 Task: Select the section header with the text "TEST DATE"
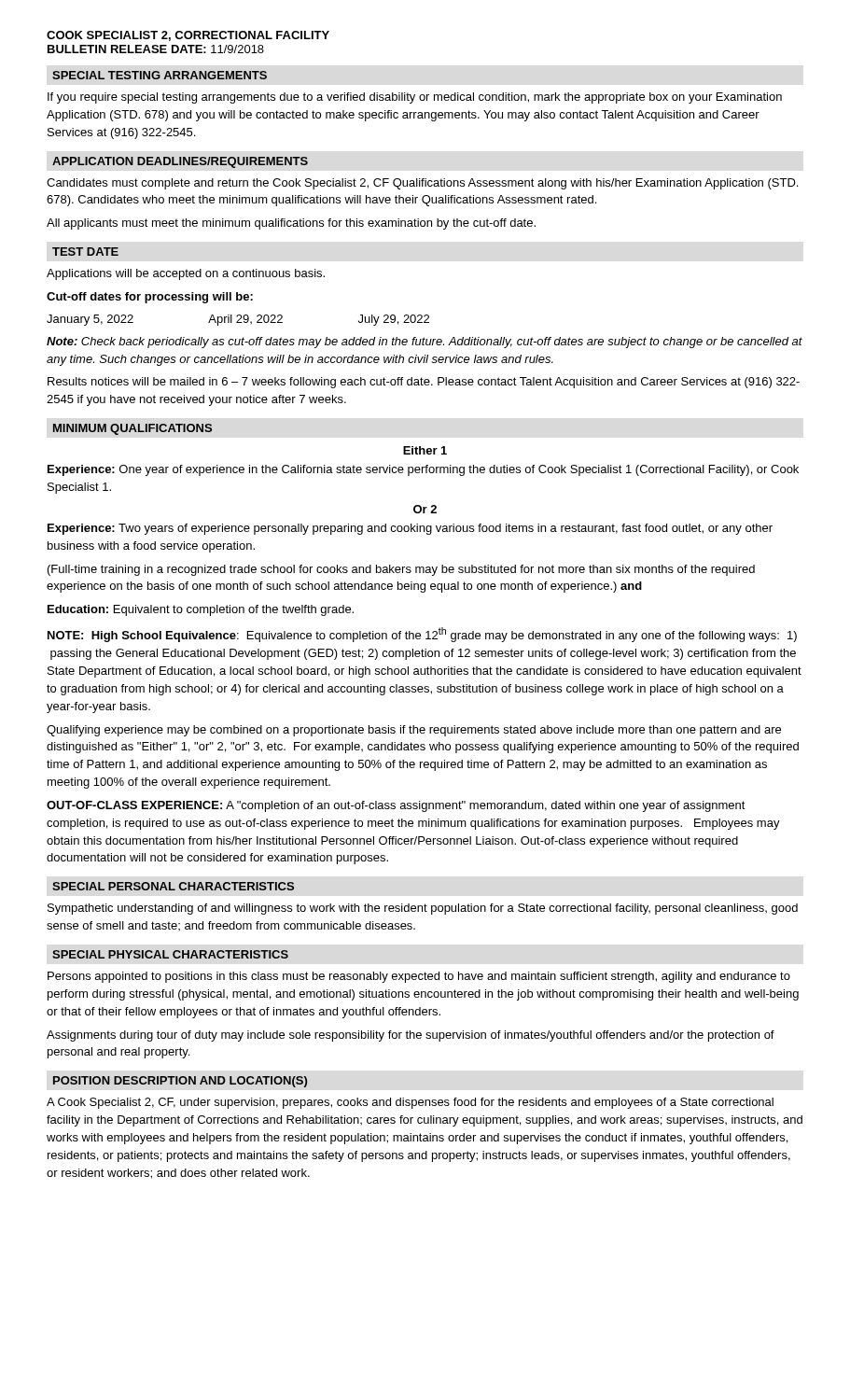point(86,252)
